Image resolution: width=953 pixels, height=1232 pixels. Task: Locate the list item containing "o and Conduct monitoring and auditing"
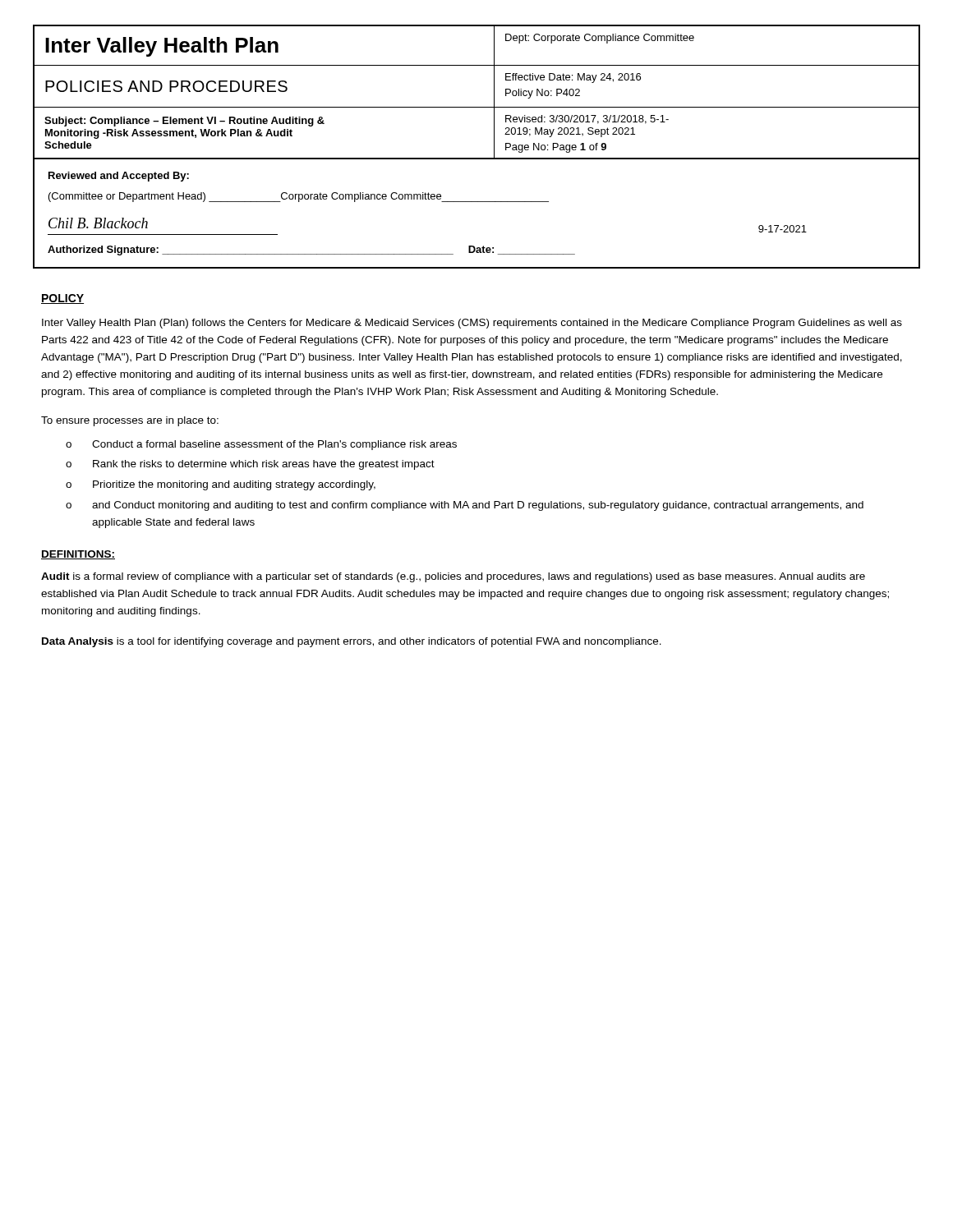(489, 514)
